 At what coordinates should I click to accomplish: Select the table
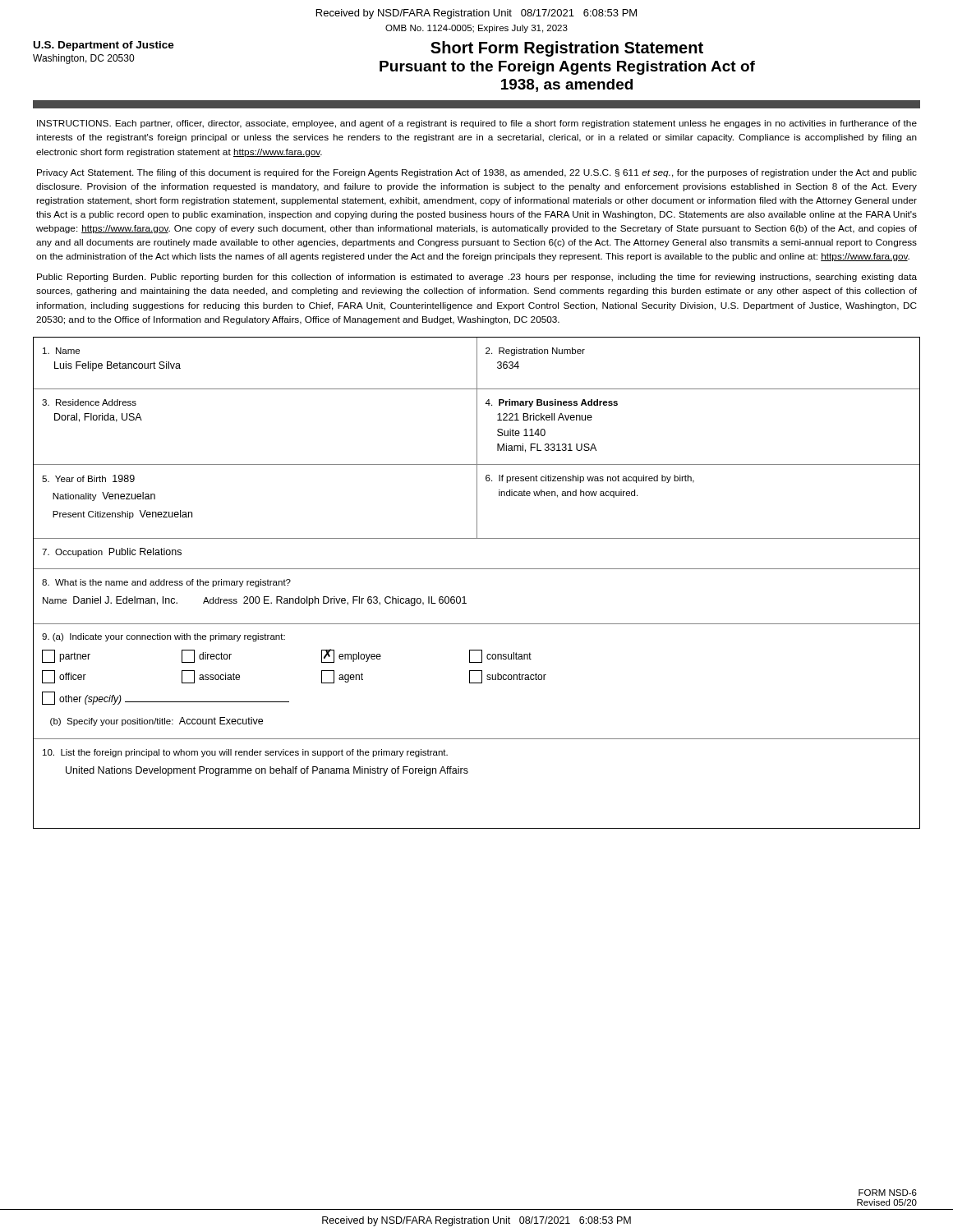476,582
